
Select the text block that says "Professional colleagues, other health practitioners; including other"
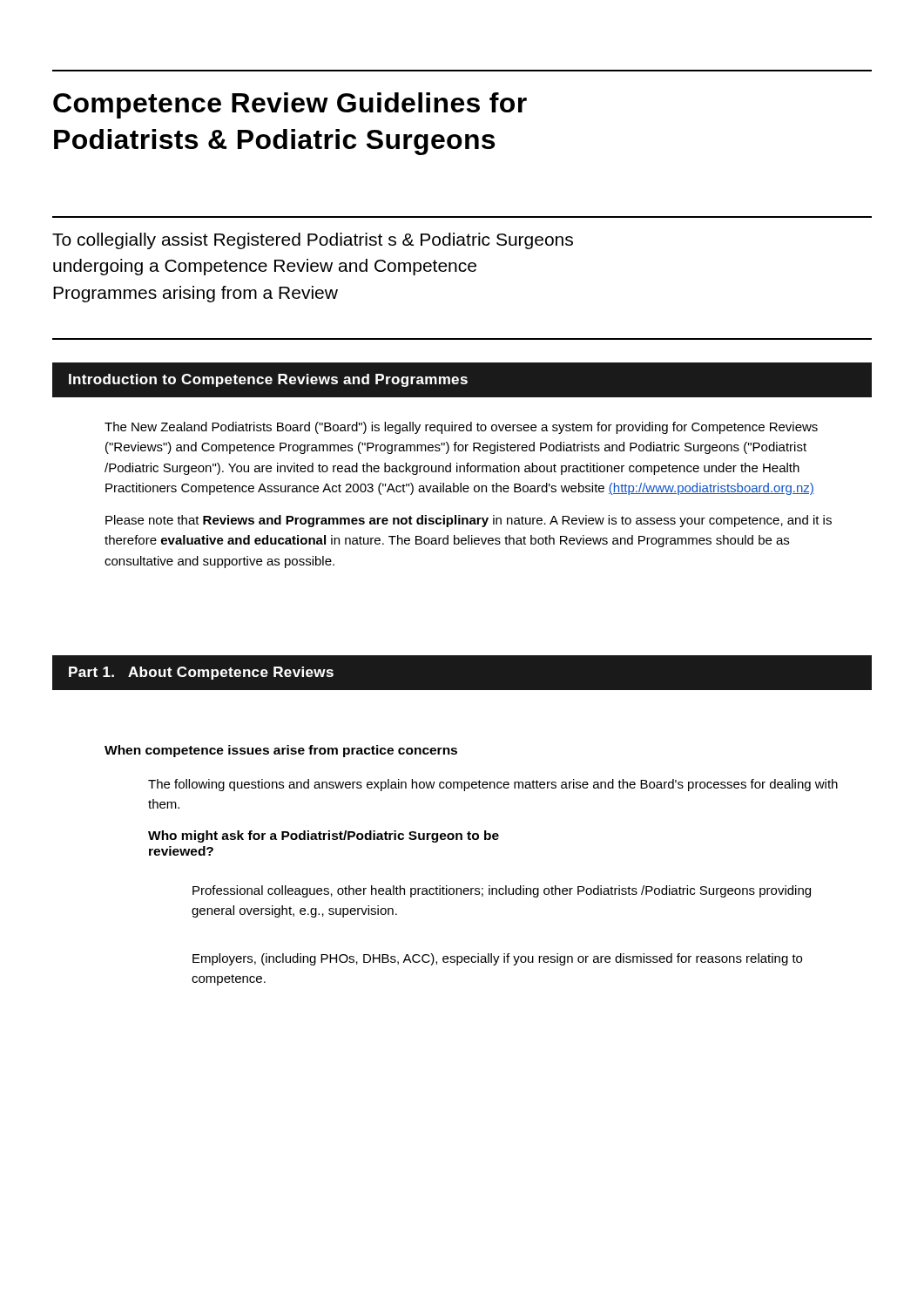pos(523,900)
